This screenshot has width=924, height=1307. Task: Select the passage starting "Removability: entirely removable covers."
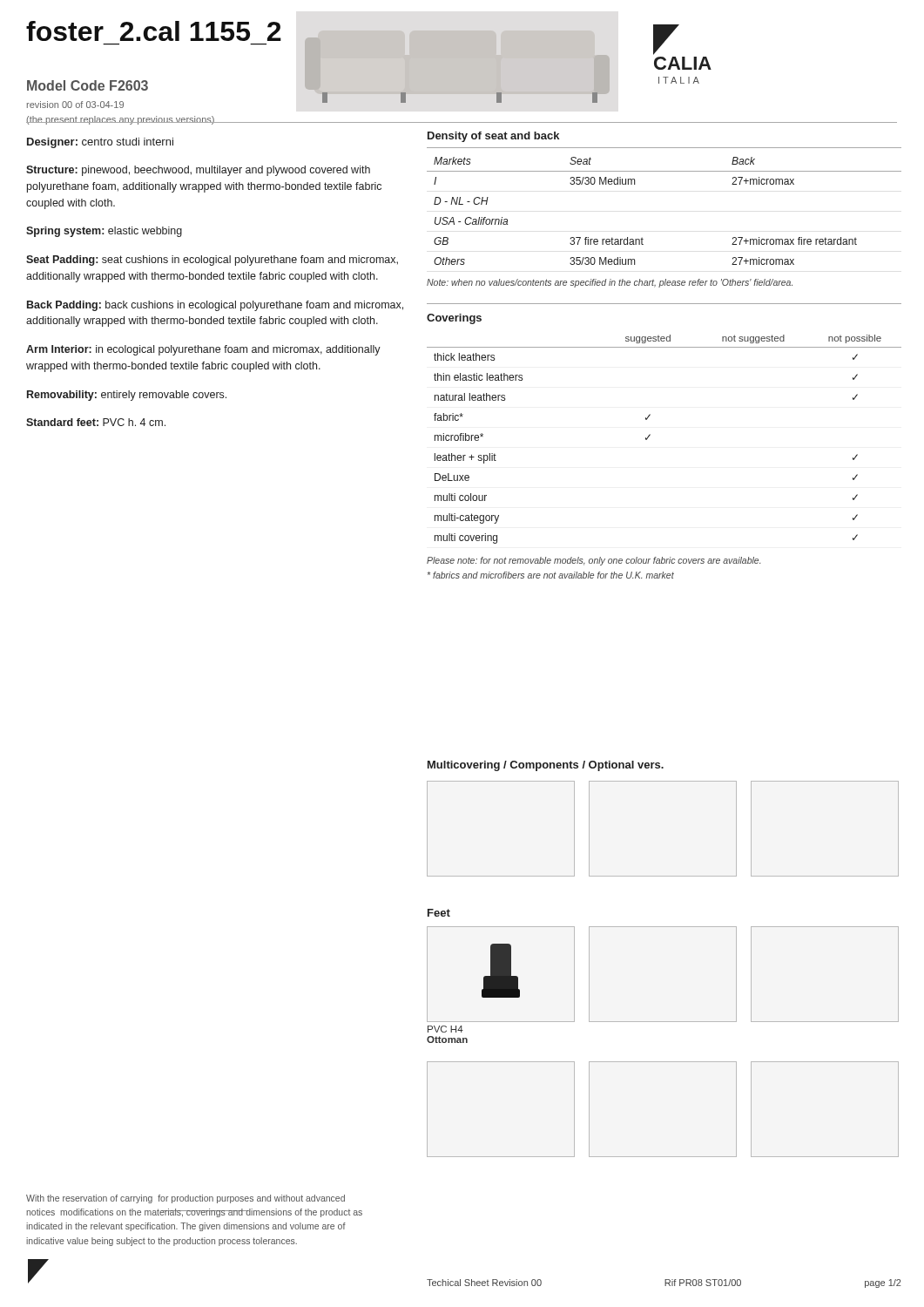tap(127, 394)
